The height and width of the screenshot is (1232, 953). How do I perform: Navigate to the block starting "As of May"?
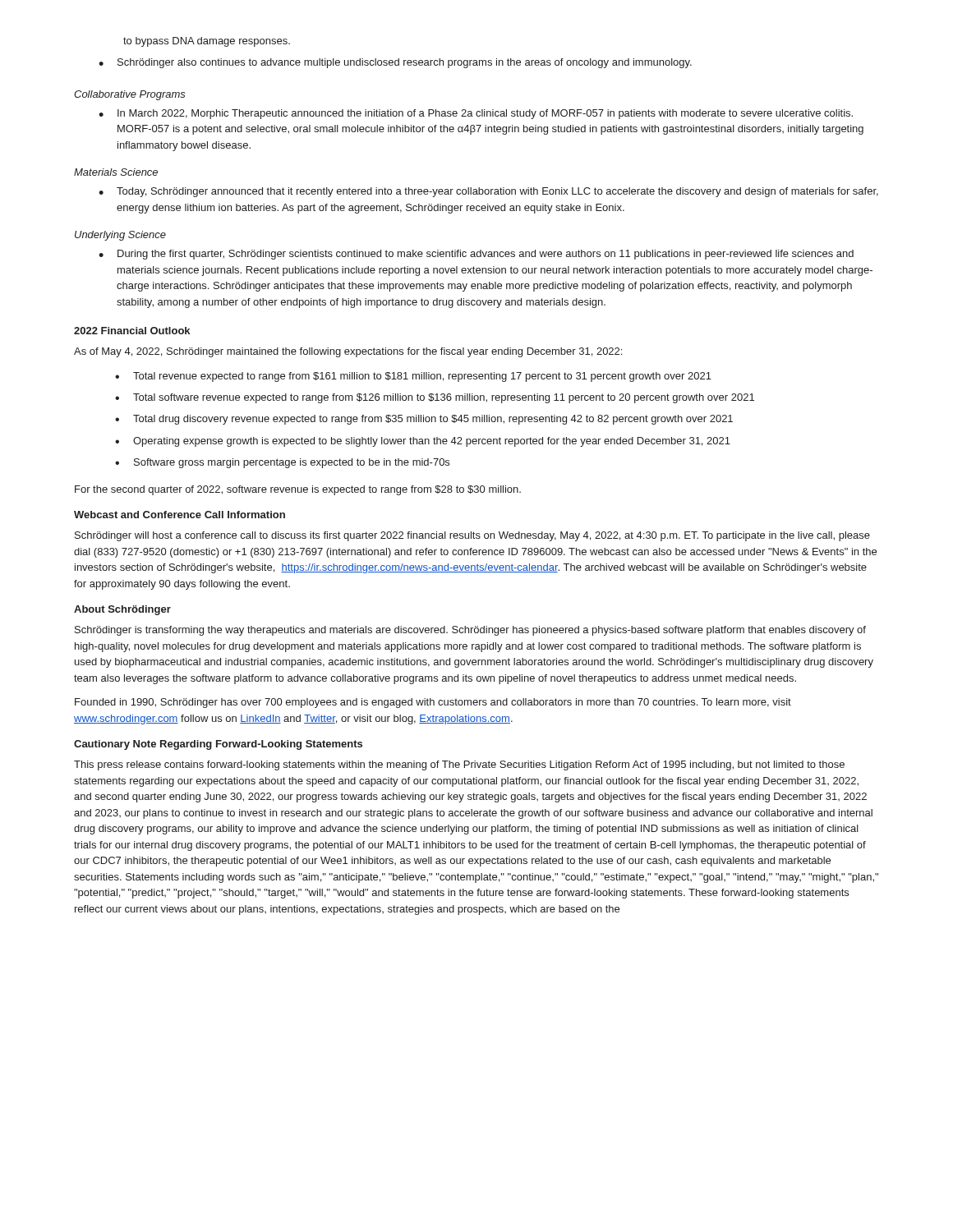pyautogui.click(x=349, y=351)
